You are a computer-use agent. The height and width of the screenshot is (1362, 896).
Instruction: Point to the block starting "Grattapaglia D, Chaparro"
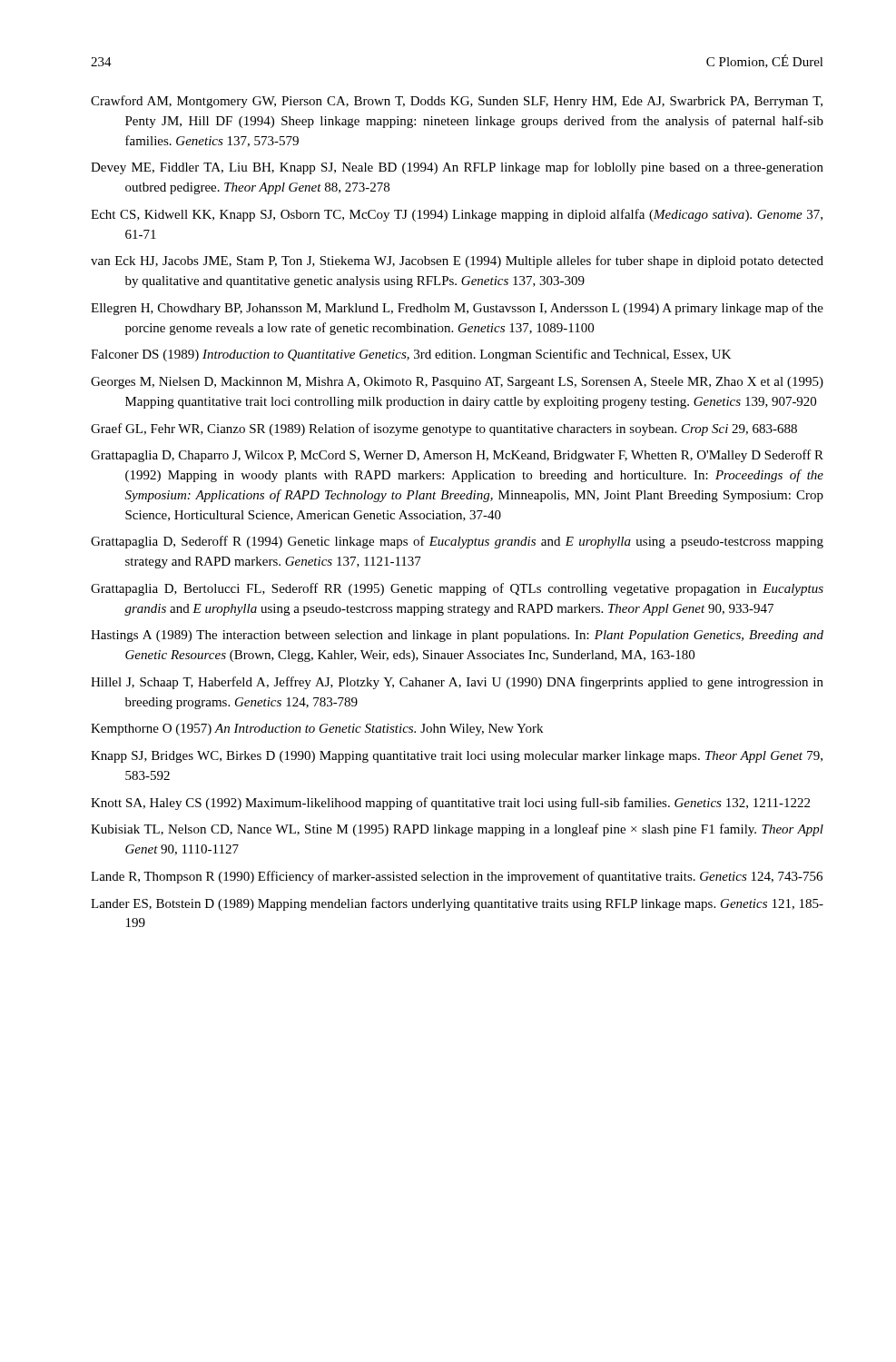pos(457,485)
